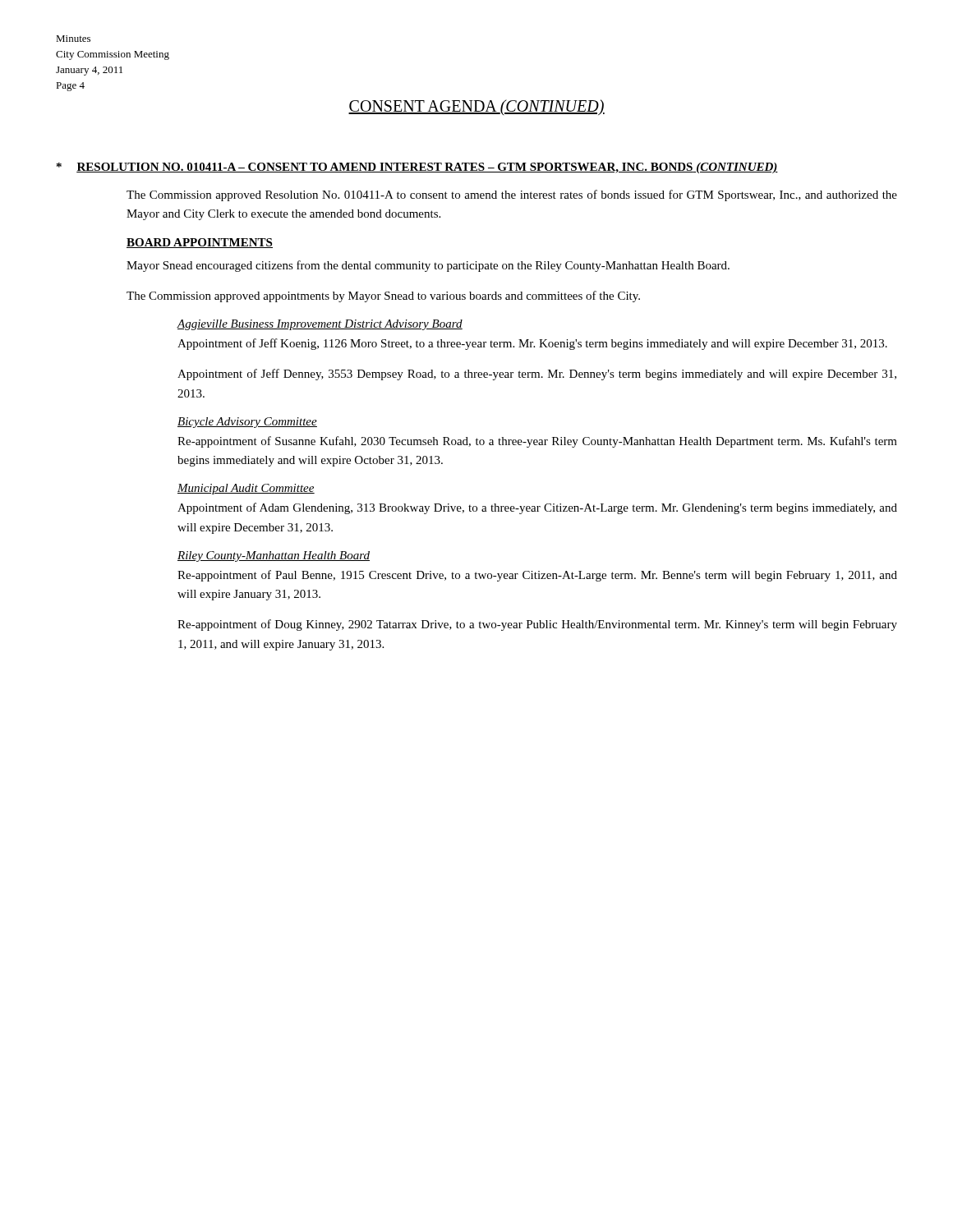
Task: Find the section header that says "Aggieville Business Improvement District Advisory Board"
Action: [320, 324]
